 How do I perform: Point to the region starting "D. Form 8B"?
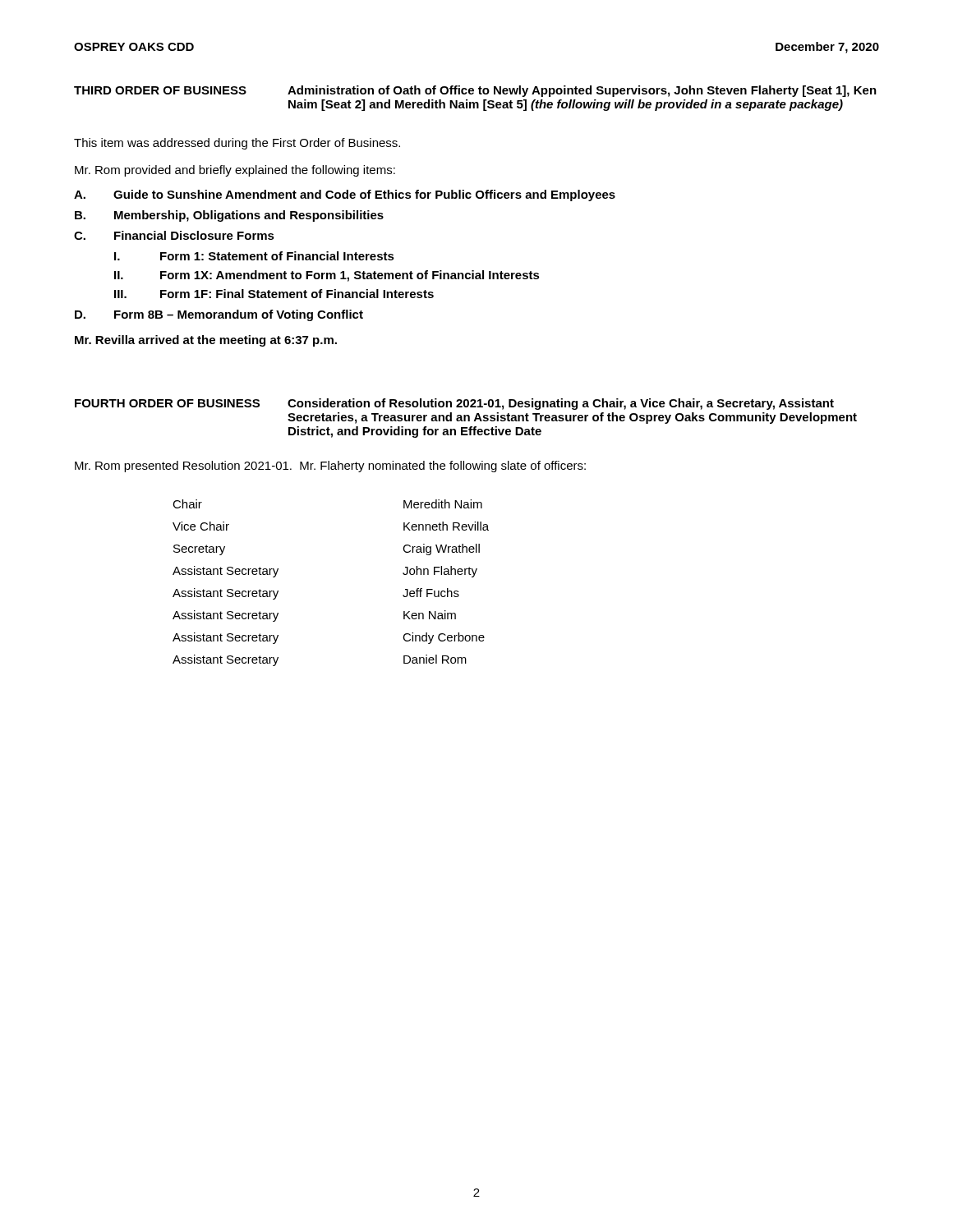(x=218, y=314)
